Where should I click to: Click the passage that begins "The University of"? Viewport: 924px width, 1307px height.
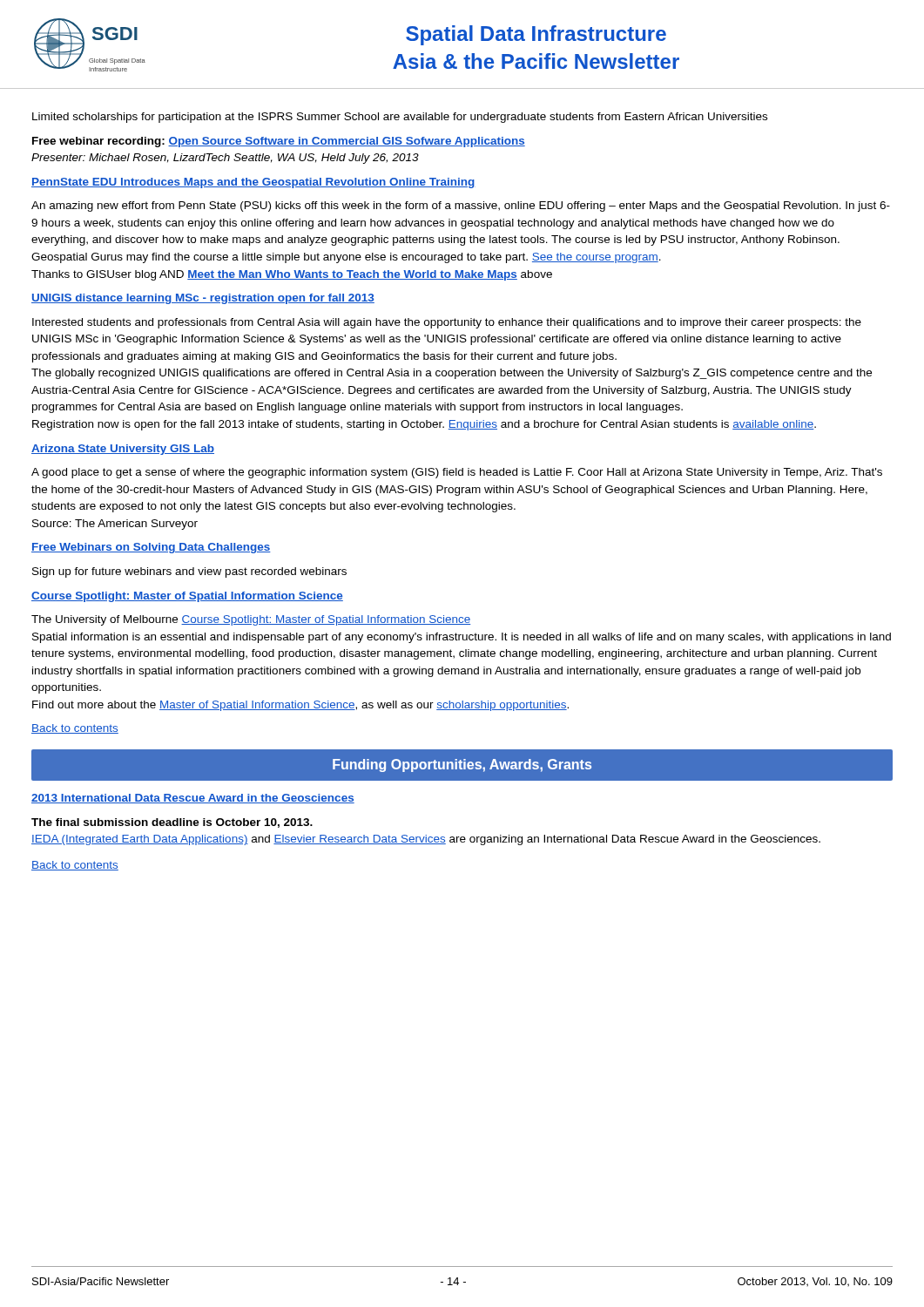[461, 662]
